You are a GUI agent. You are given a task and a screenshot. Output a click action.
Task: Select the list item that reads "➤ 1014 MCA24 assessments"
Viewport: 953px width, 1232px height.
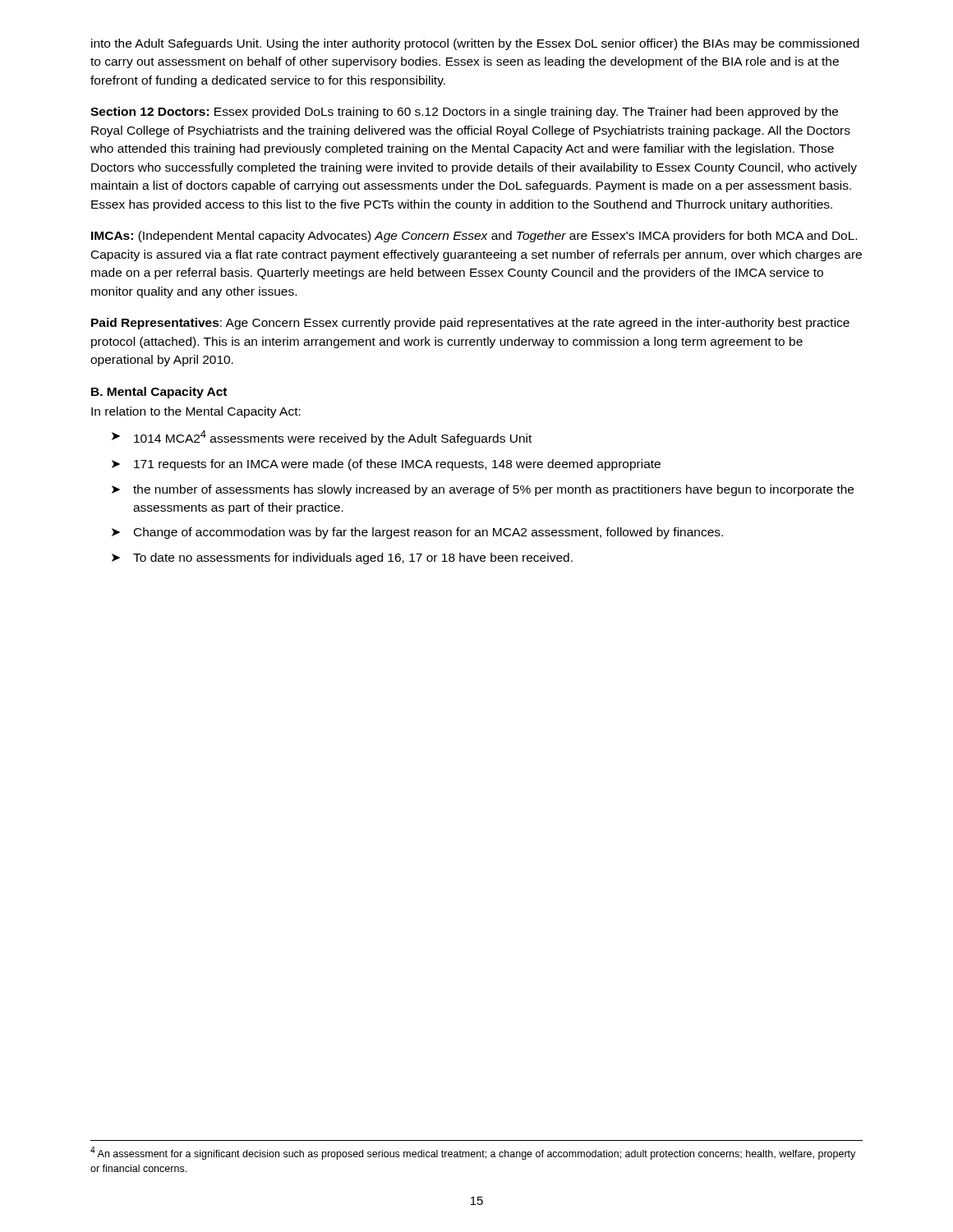click(476, 438)
